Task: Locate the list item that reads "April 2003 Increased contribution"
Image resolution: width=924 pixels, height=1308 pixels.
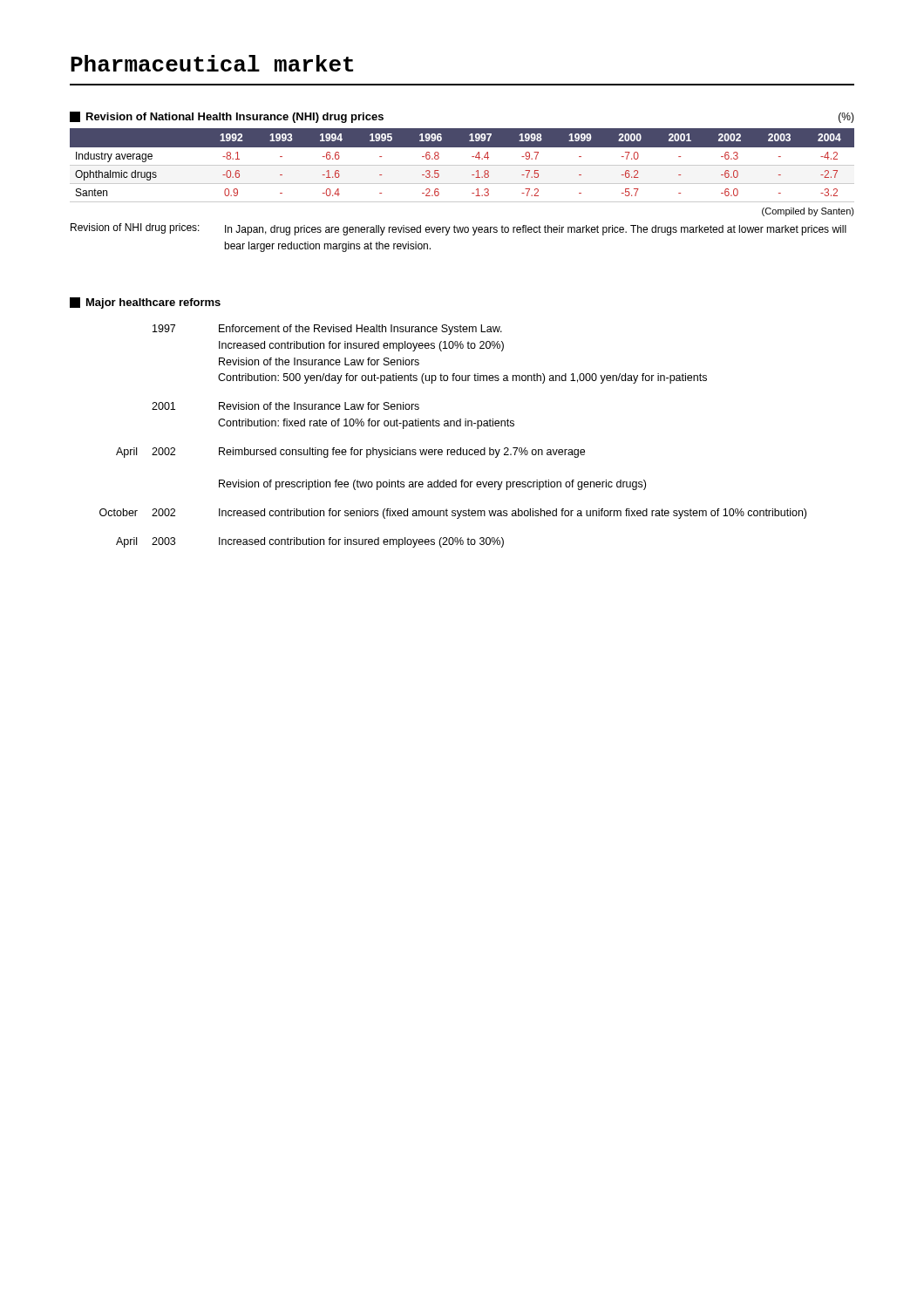Action: coord(462,544)
